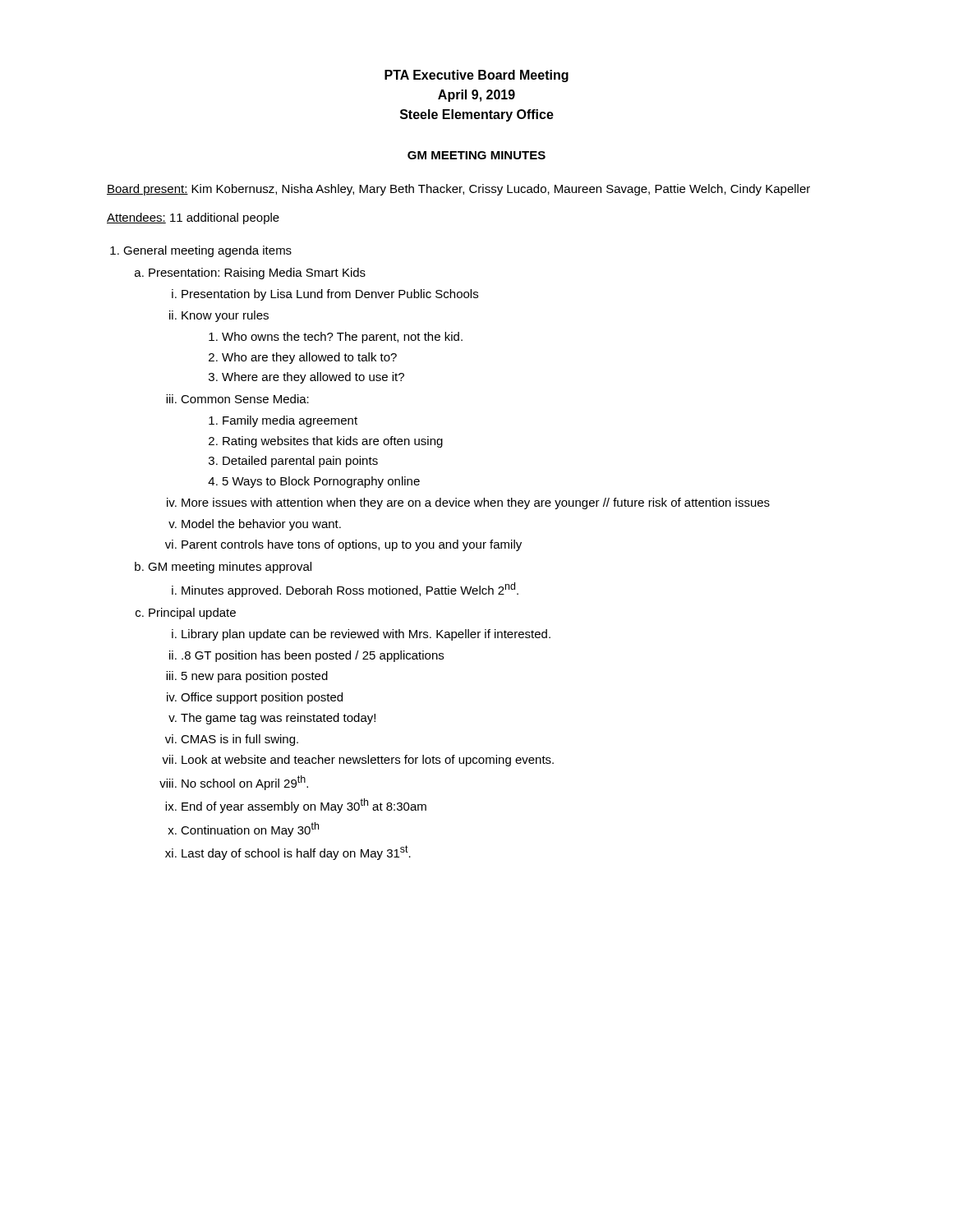
Task: Find the list item with the text "Principal update Library plan update can be reviewed"
Action: pos(192,614)
